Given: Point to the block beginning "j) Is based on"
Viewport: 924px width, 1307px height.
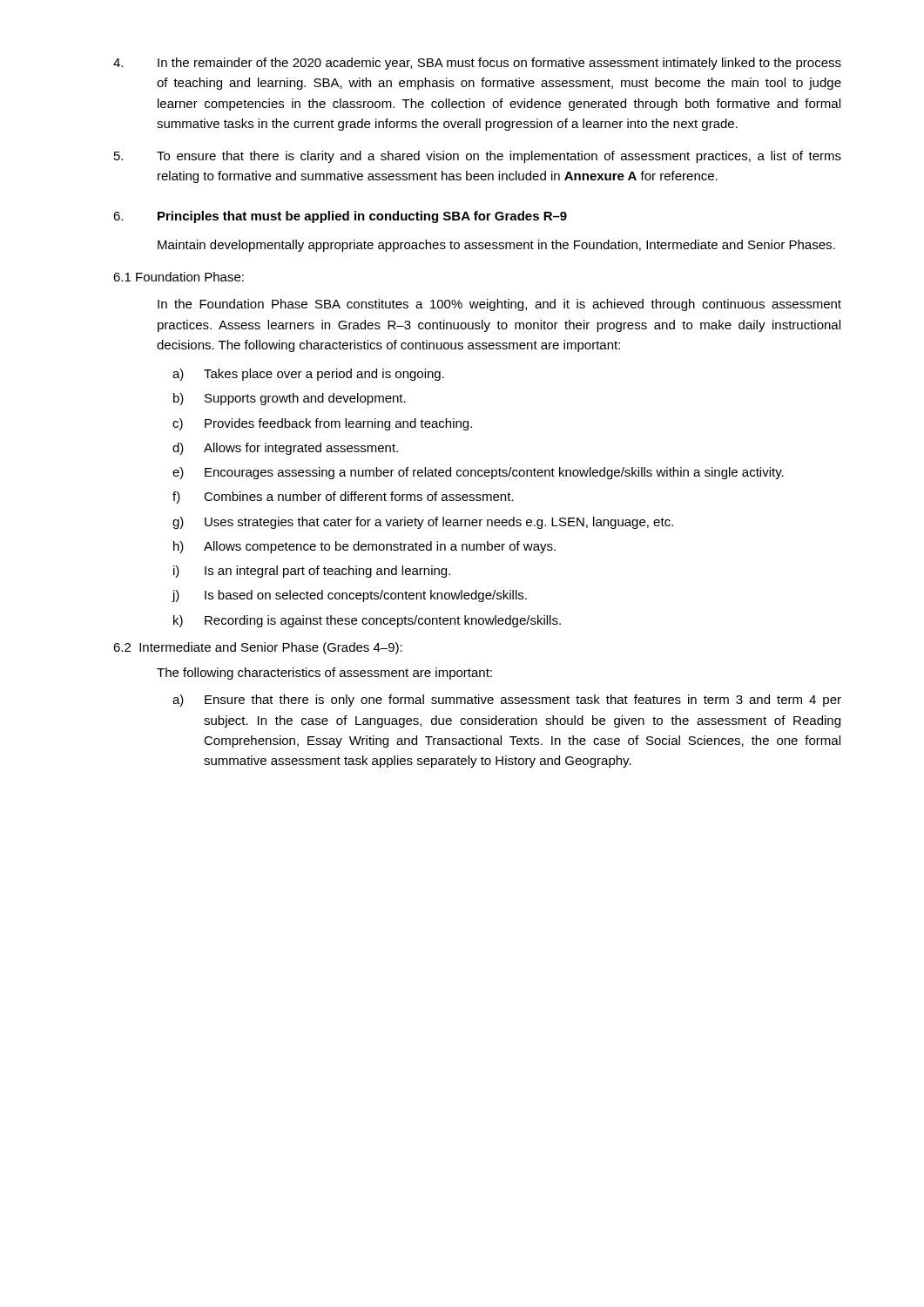Looking at the screenshot, I should tap(499, 595).
